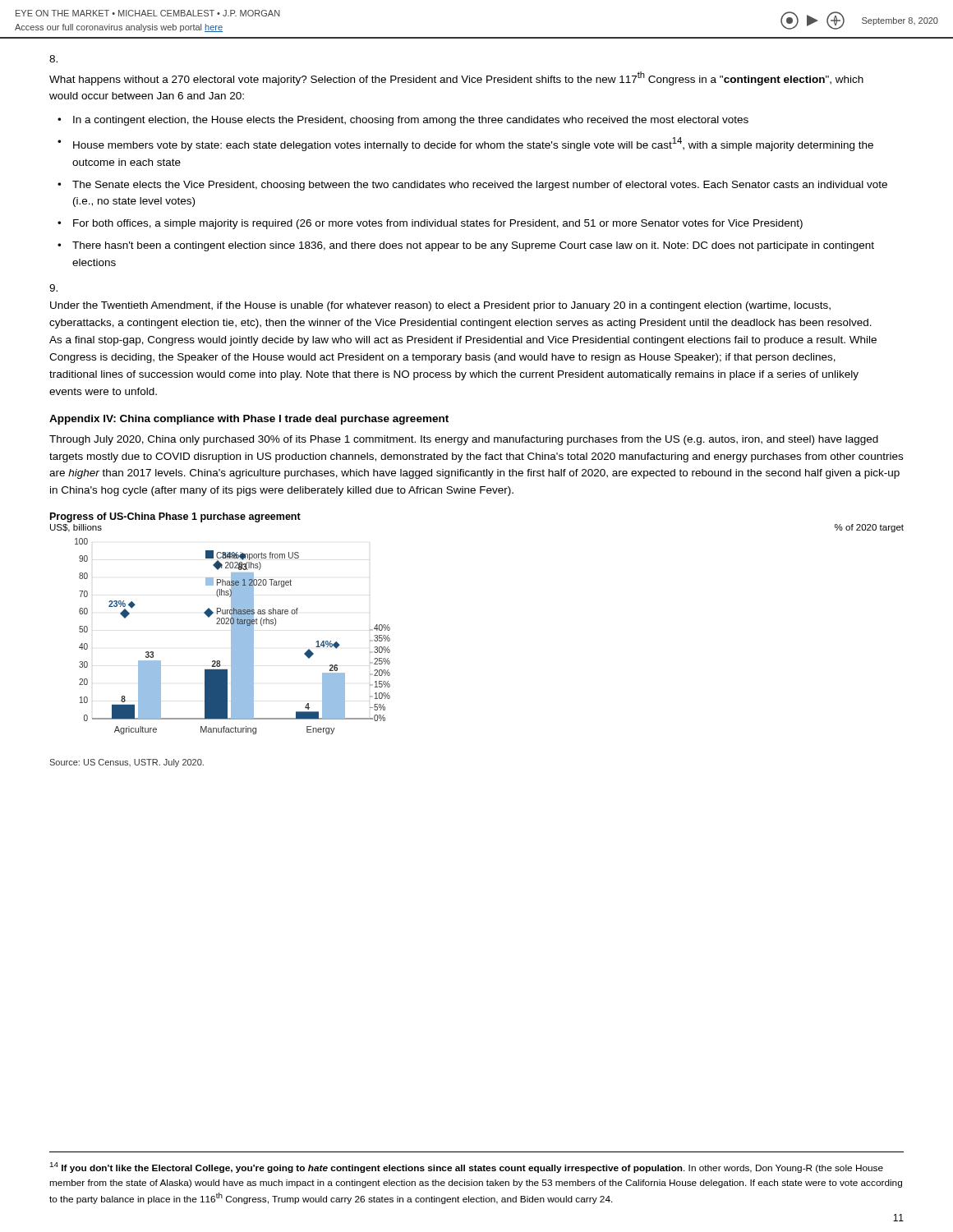The width and height of the screenshot is (953, 1232).
Task: Click the passage that begins "In a contingent election, the House"
Action: point(410,120)
